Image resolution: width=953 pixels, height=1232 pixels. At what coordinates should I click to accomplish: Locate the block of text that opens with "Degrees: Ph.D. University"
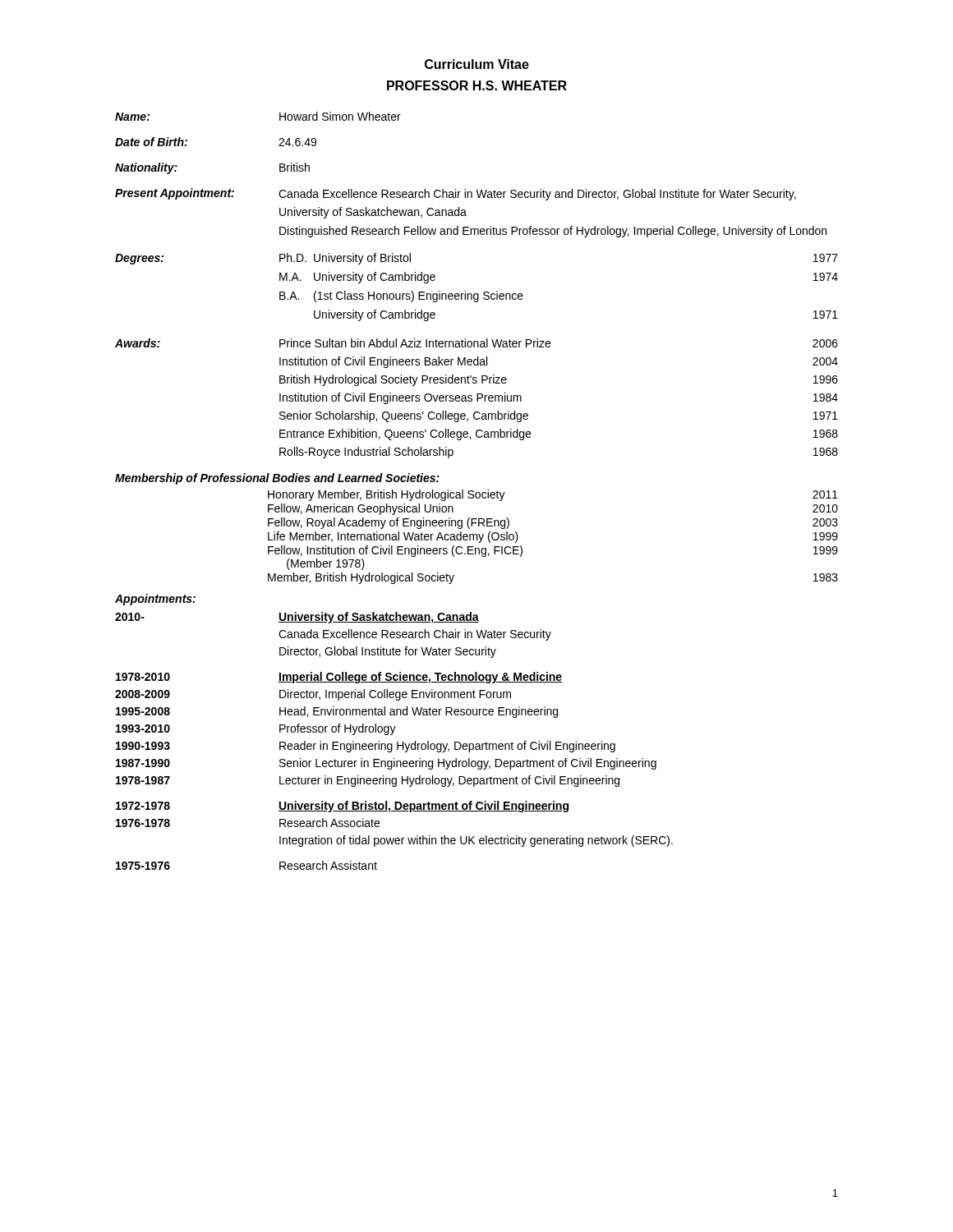tap(476, 288)
